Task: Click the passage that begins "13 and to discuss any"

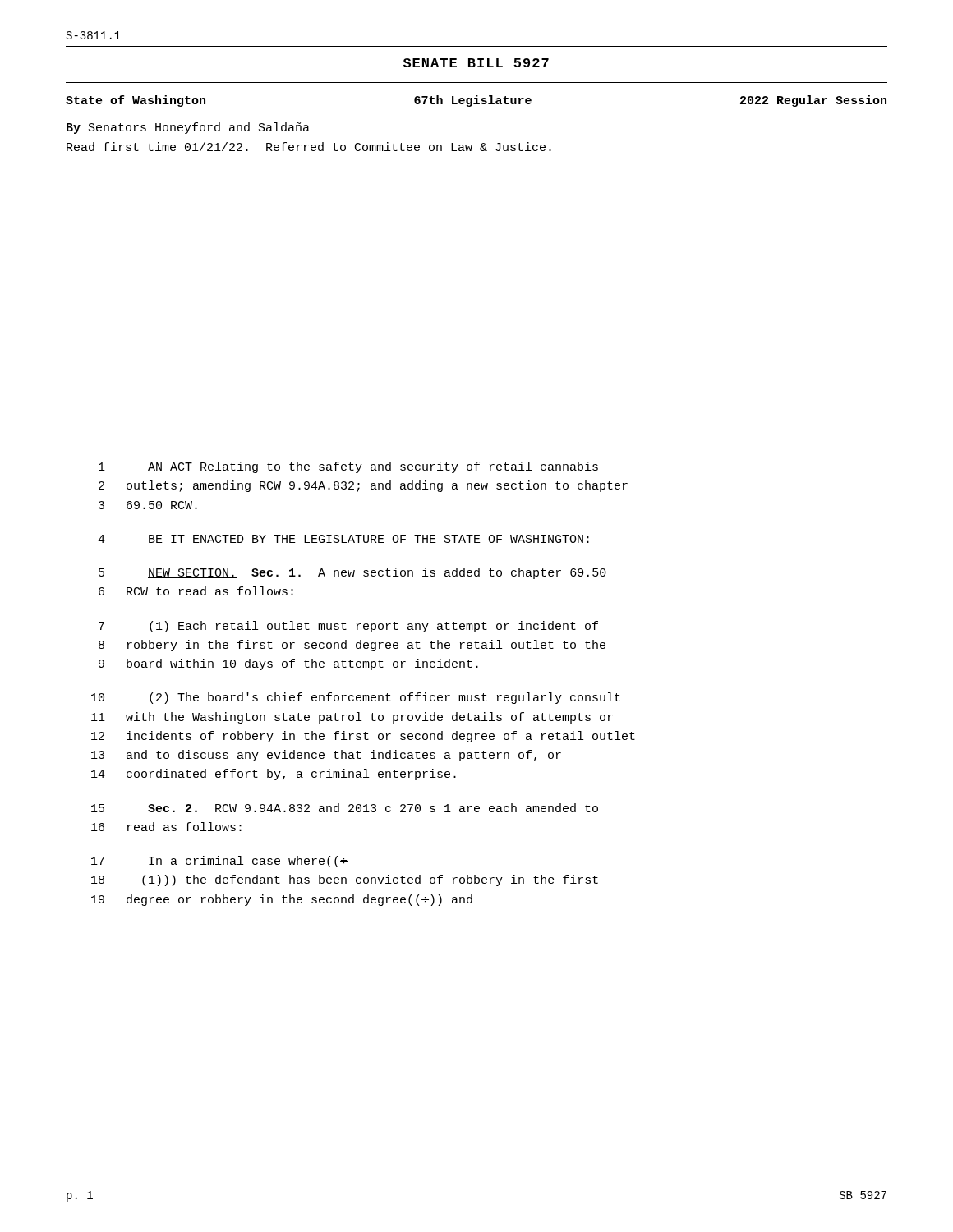Action: click(x=476, y=756)
